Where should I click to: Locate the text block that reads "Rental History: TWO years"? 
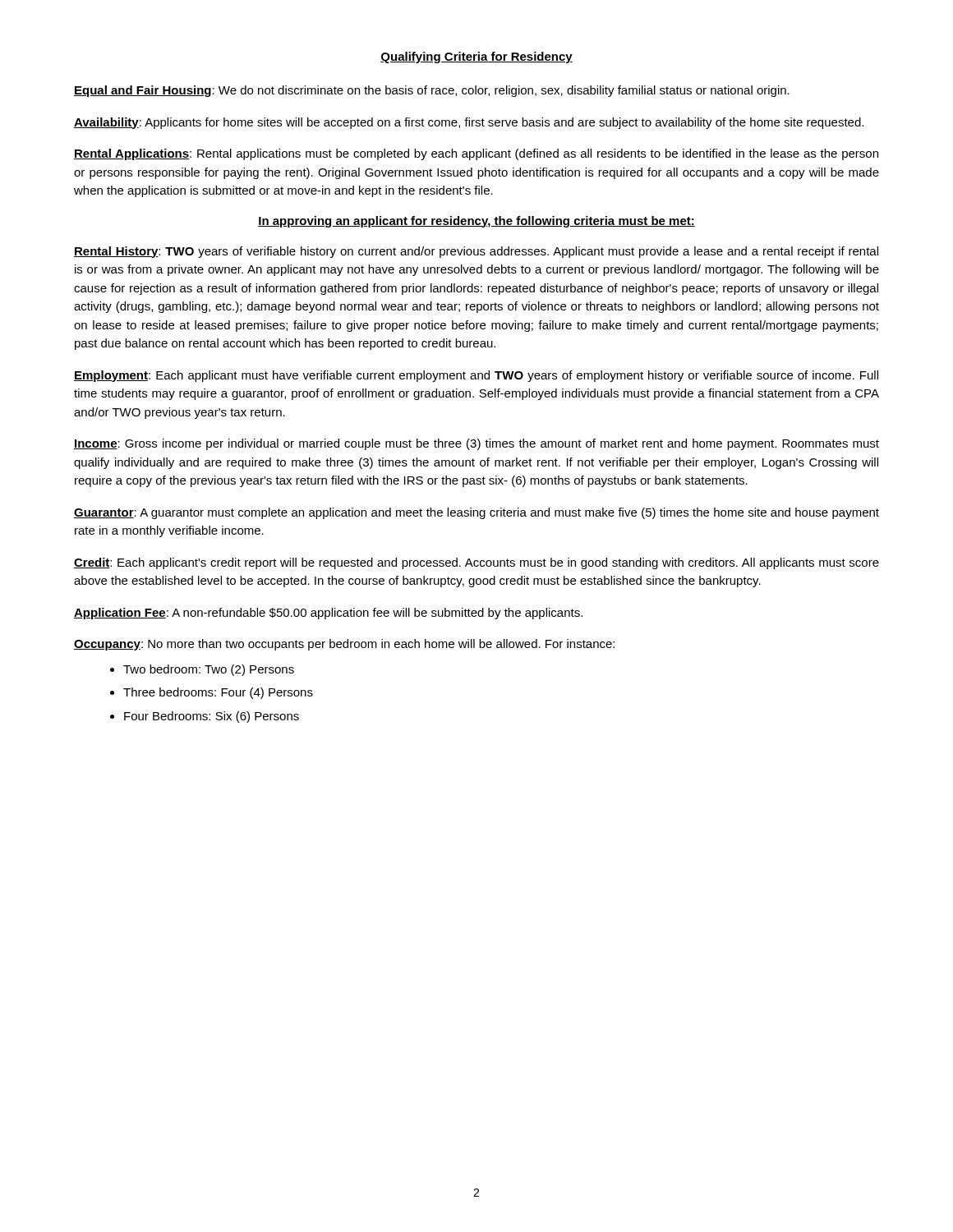(x=476, y=297)
